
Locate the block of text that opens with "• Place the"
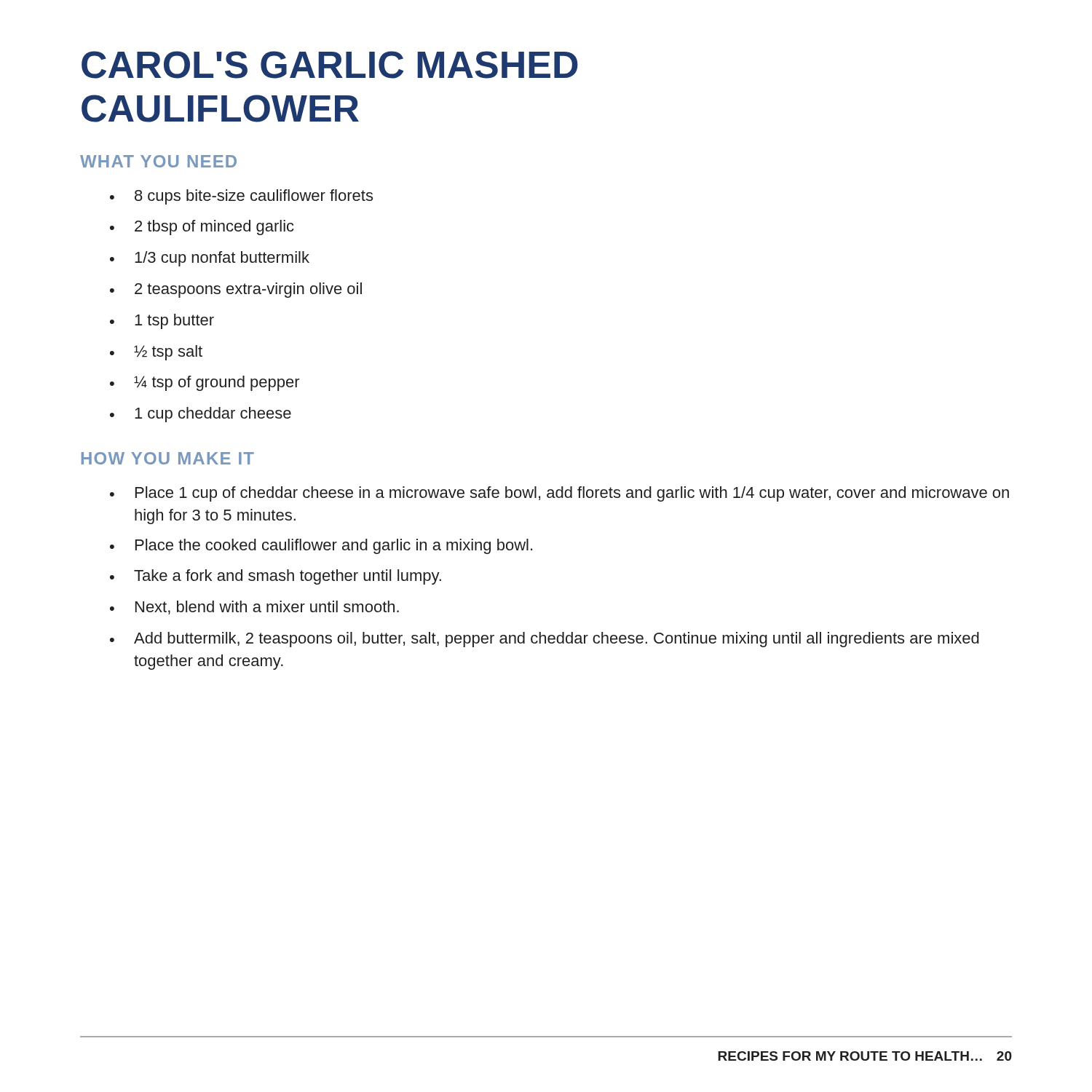point(321,546)
